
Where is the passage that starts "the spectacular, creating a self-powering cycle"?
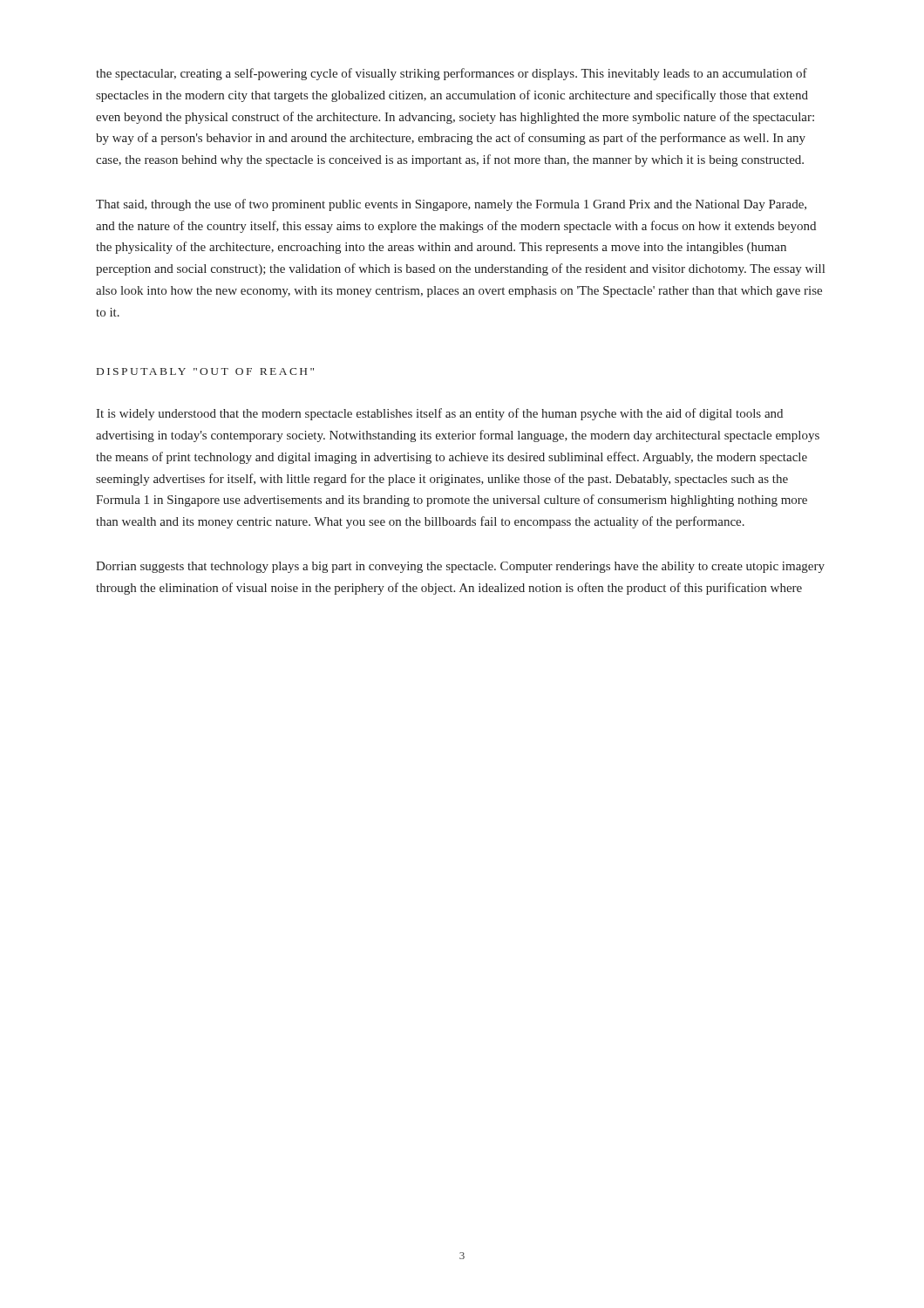pos(456,116)
